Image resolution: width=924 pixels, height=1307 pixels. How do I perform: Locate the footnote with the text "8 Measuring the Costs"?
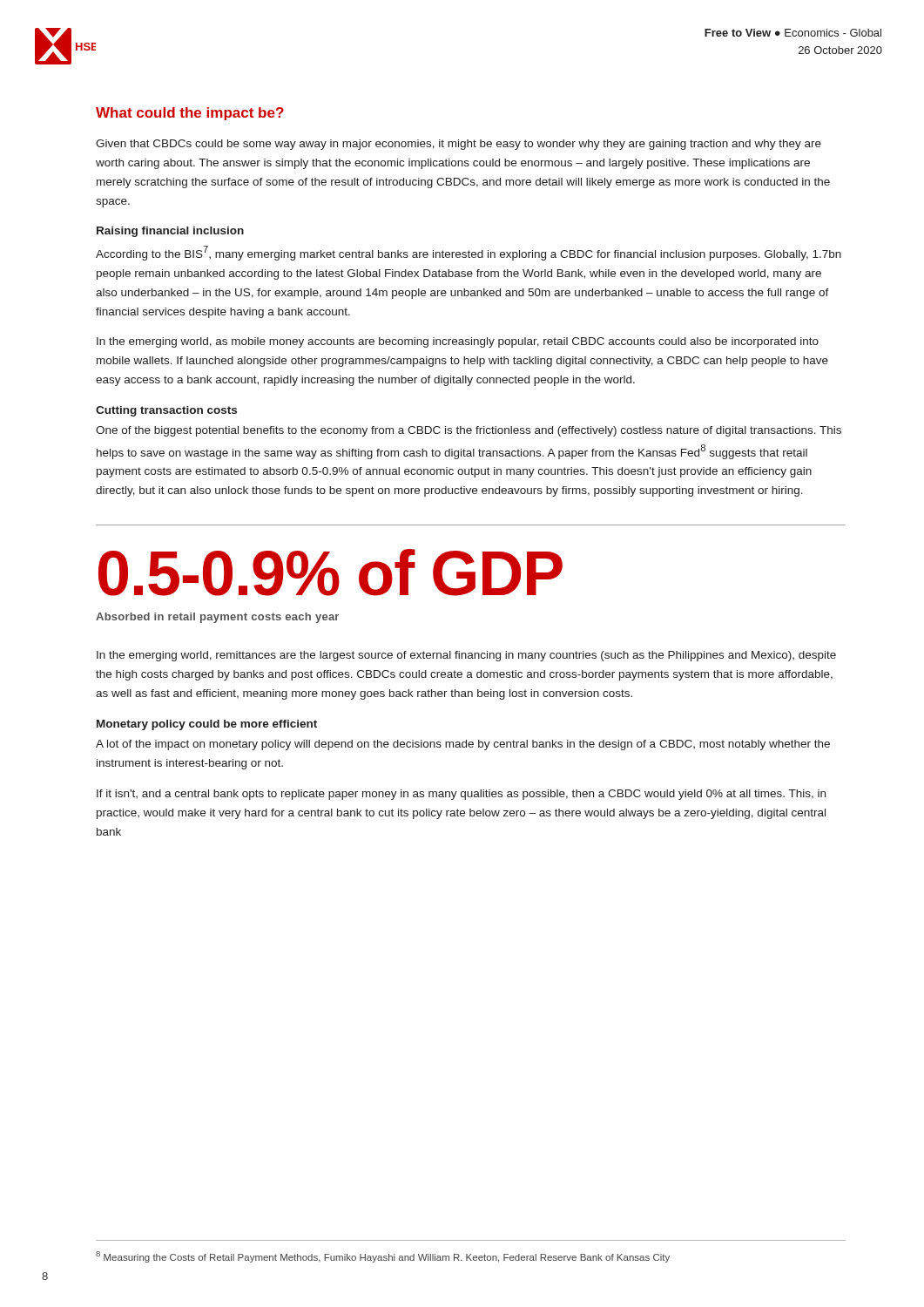[x=383, y=1255]
